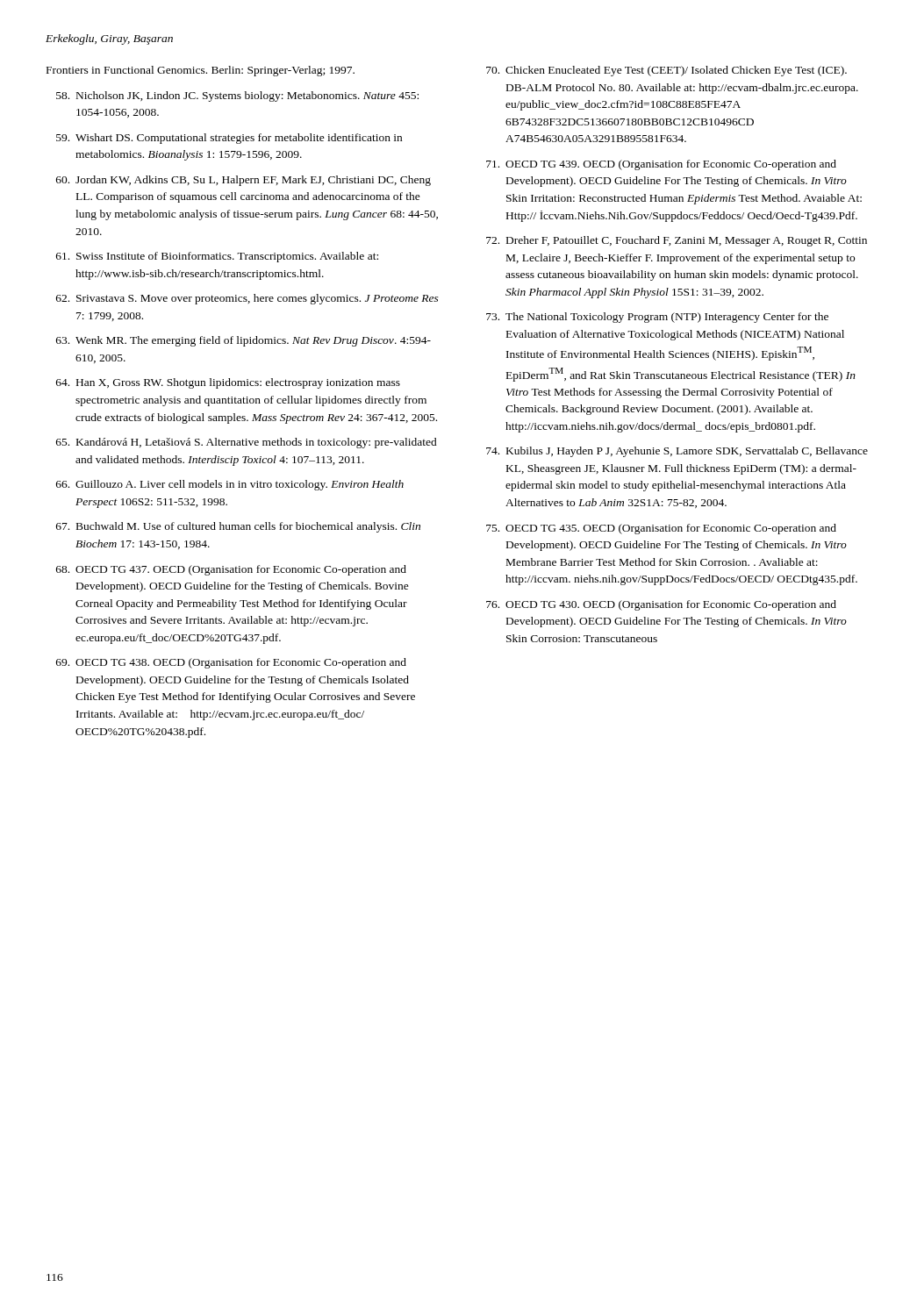Navigate to the region starting "65. Kandárová H, Letašiová S. Alternative methods in"
Screen dimensions: 1316x917
(x=243, y=451)
